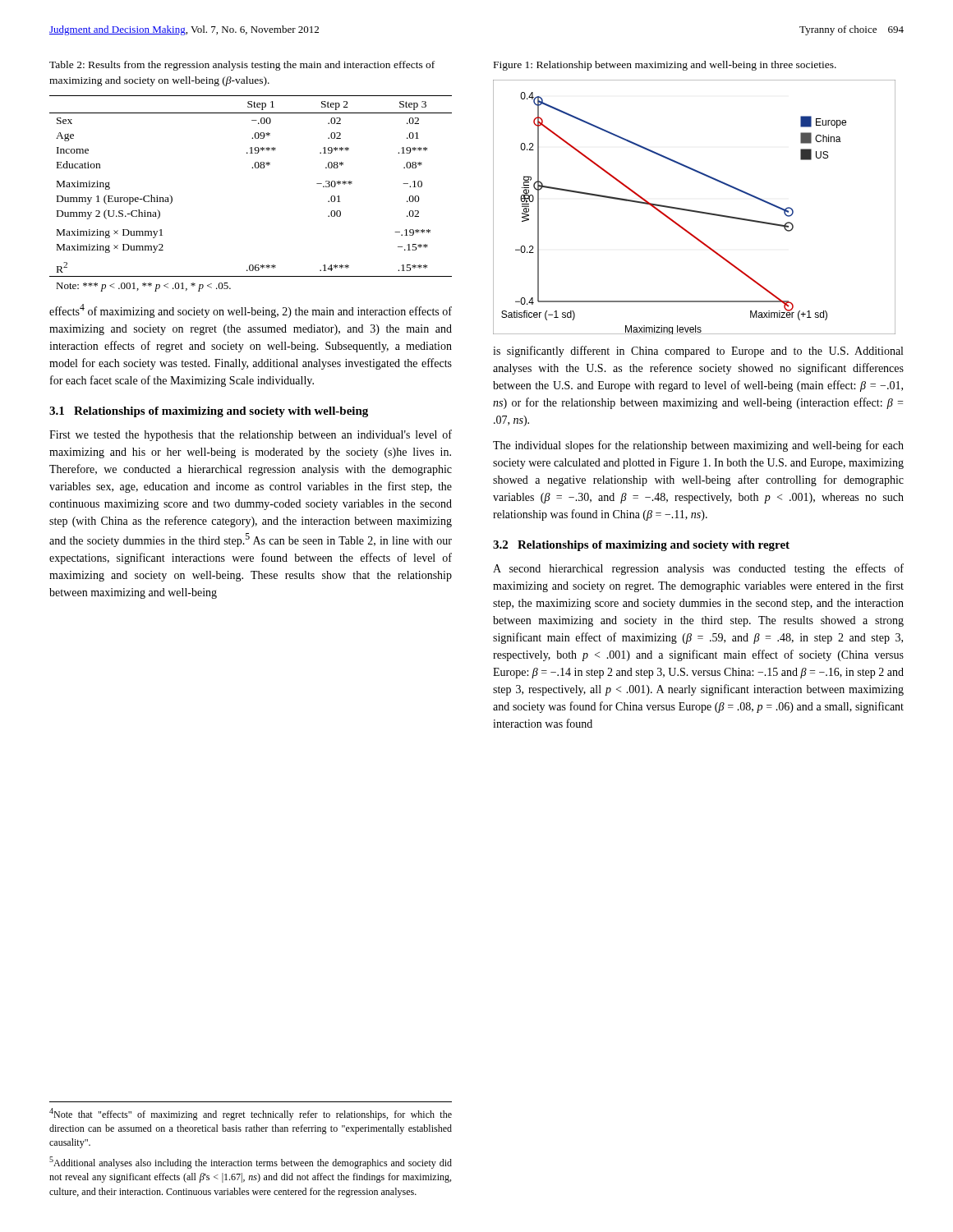
Task: Click the line chart
Action: coord(698,207)
